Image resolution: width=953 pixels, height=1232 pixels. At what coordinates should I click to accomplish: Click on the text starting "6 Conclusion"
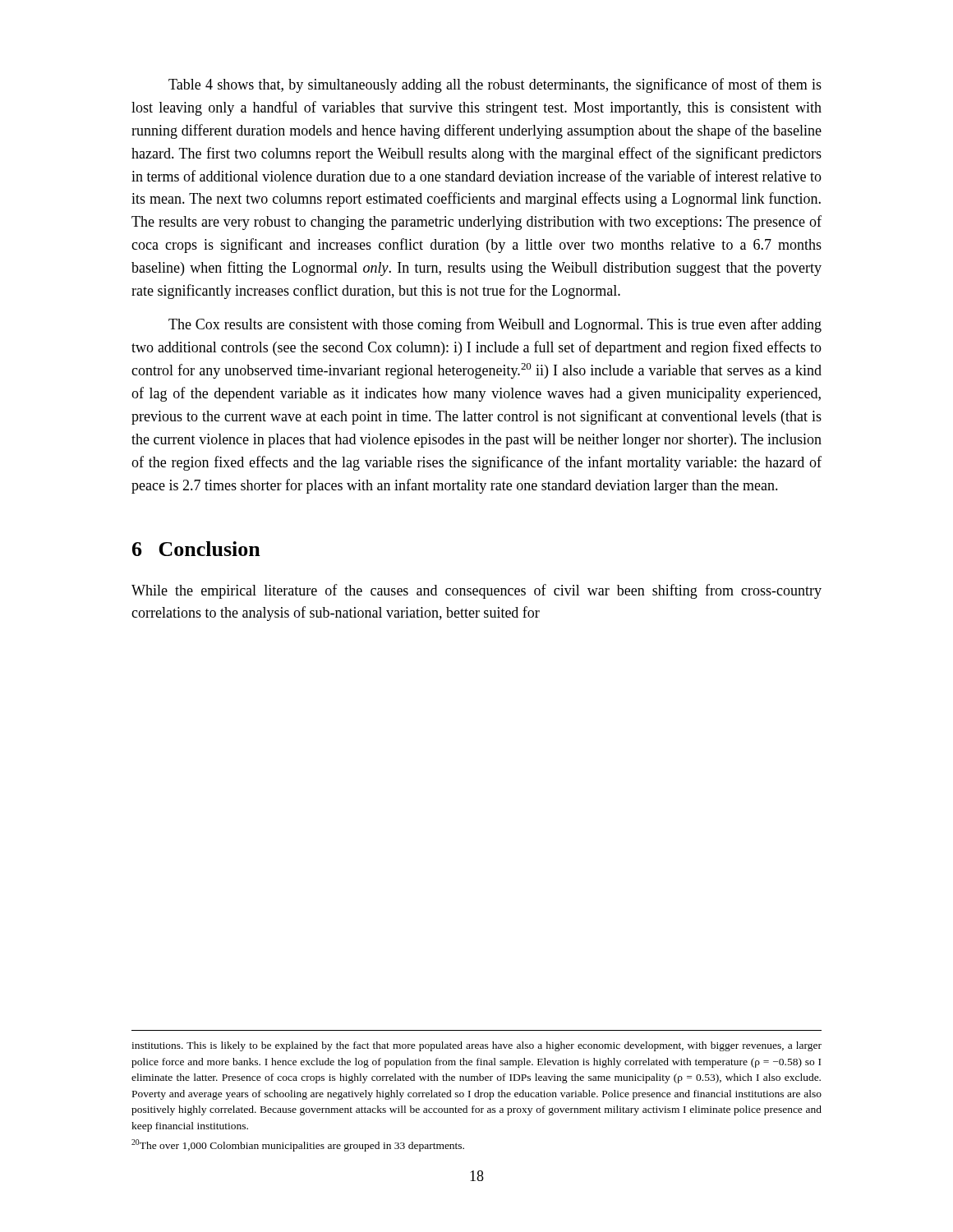click(196, 549)
